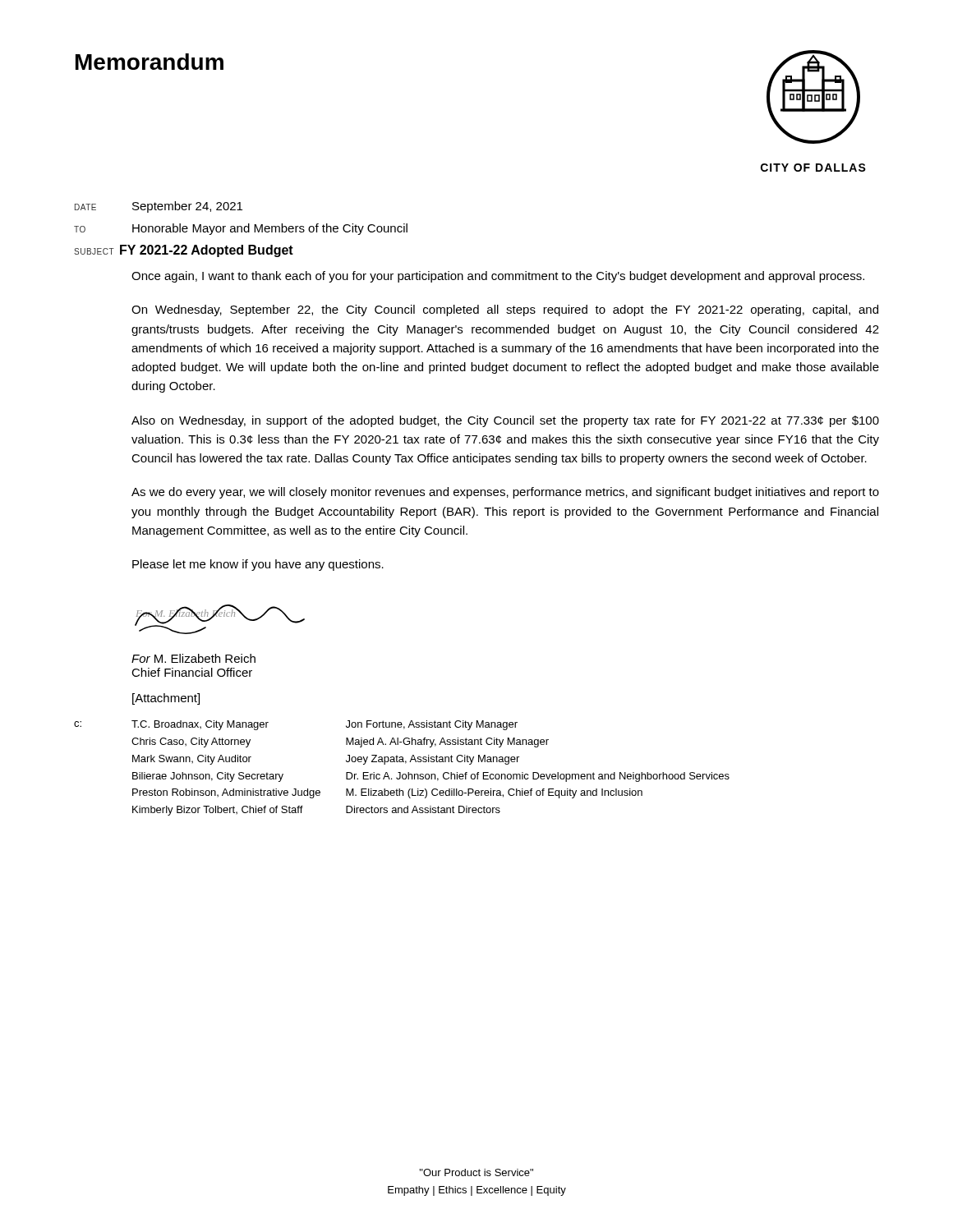Screen dimensions: 1232x953
Task: Locate the block starting "SUBJECT FY 2021-22 Adopted Budget"
Action: 184,250
